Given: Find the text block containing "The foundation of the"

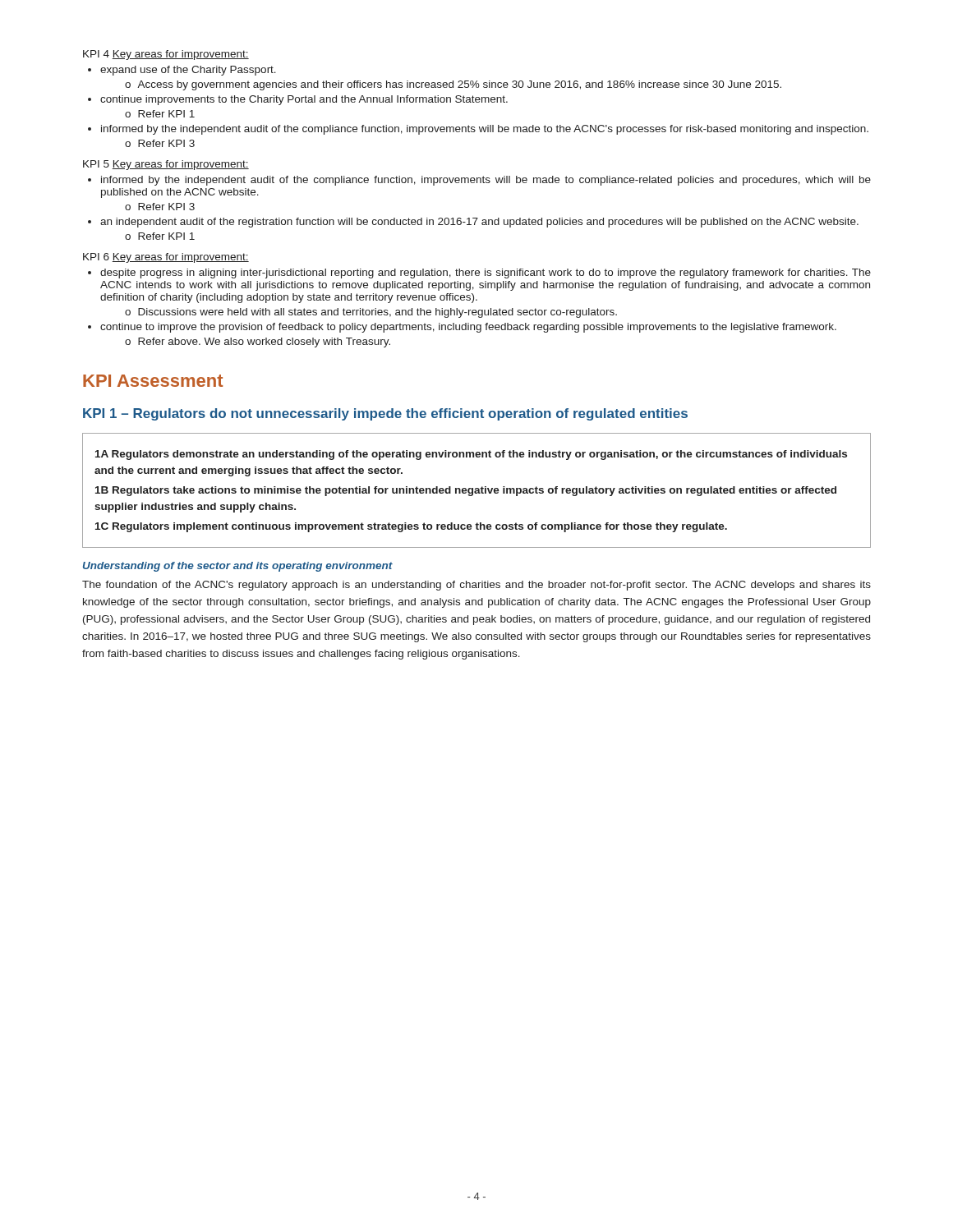Looking at the screenshot, I should click(x=476, y=619).
